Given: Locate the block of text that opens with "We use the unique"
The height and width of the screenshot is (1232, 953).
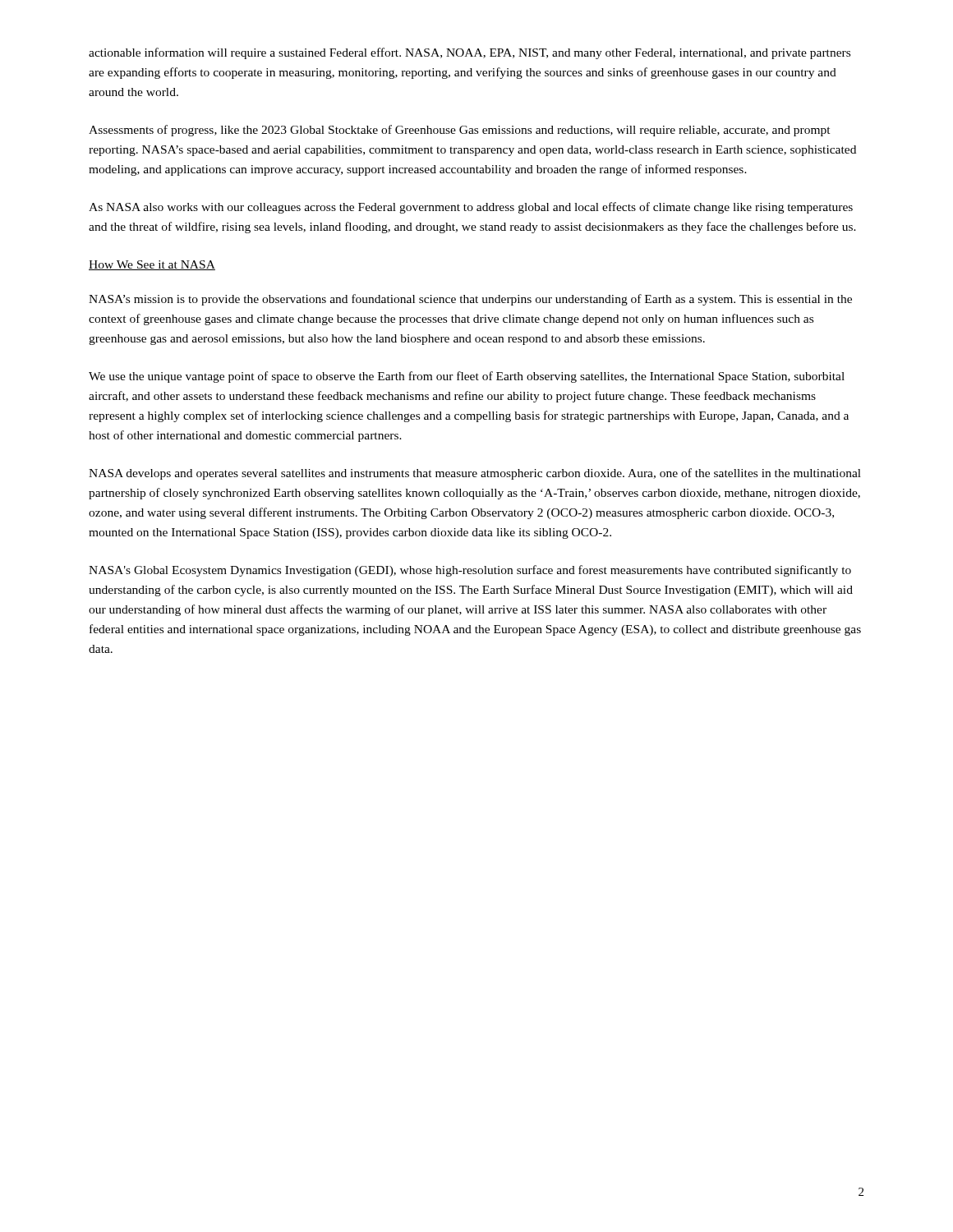Looking at the screenshot, I should point(469,406).
